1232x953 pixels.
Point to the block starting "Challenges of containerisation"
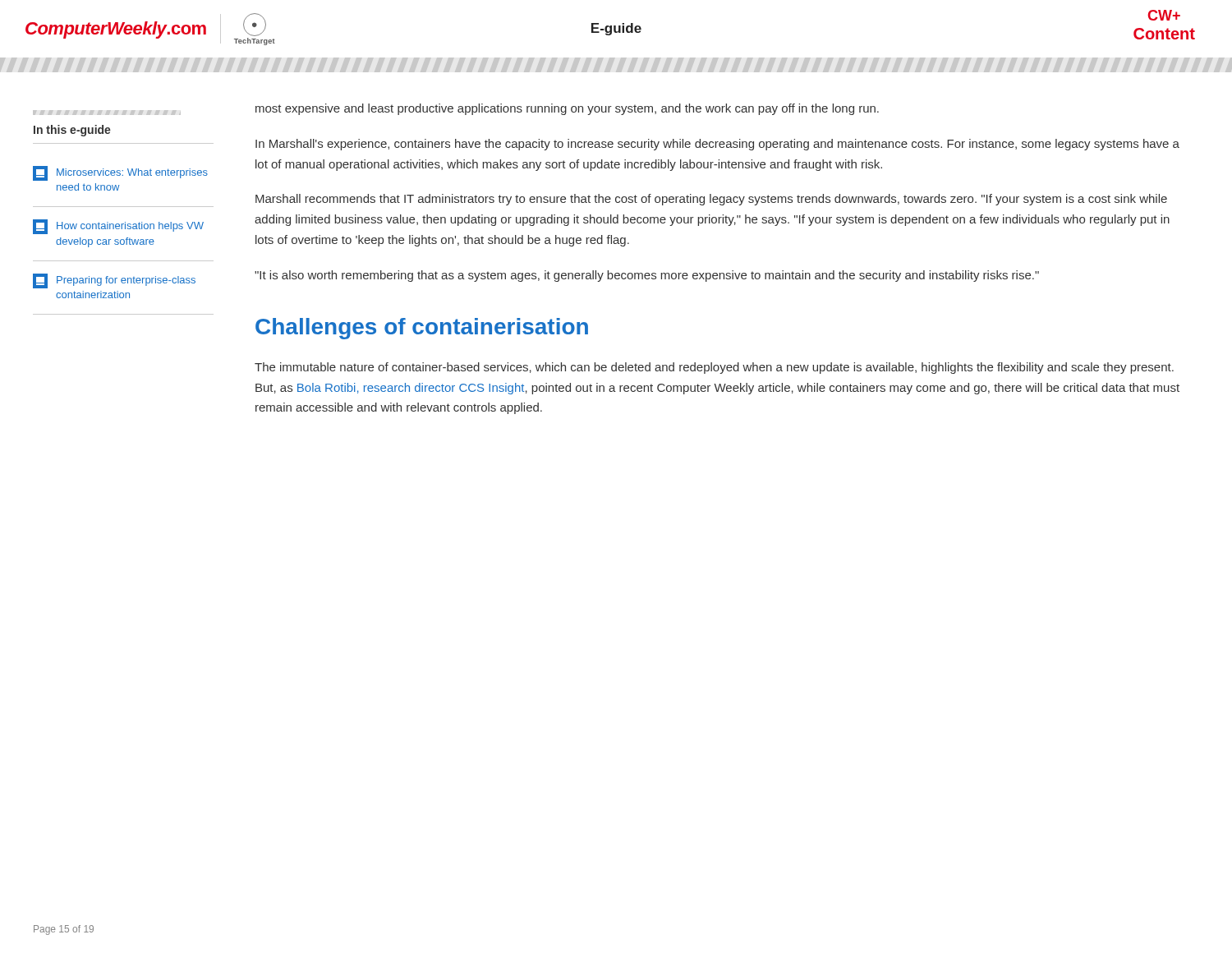[x=422, y=327]
